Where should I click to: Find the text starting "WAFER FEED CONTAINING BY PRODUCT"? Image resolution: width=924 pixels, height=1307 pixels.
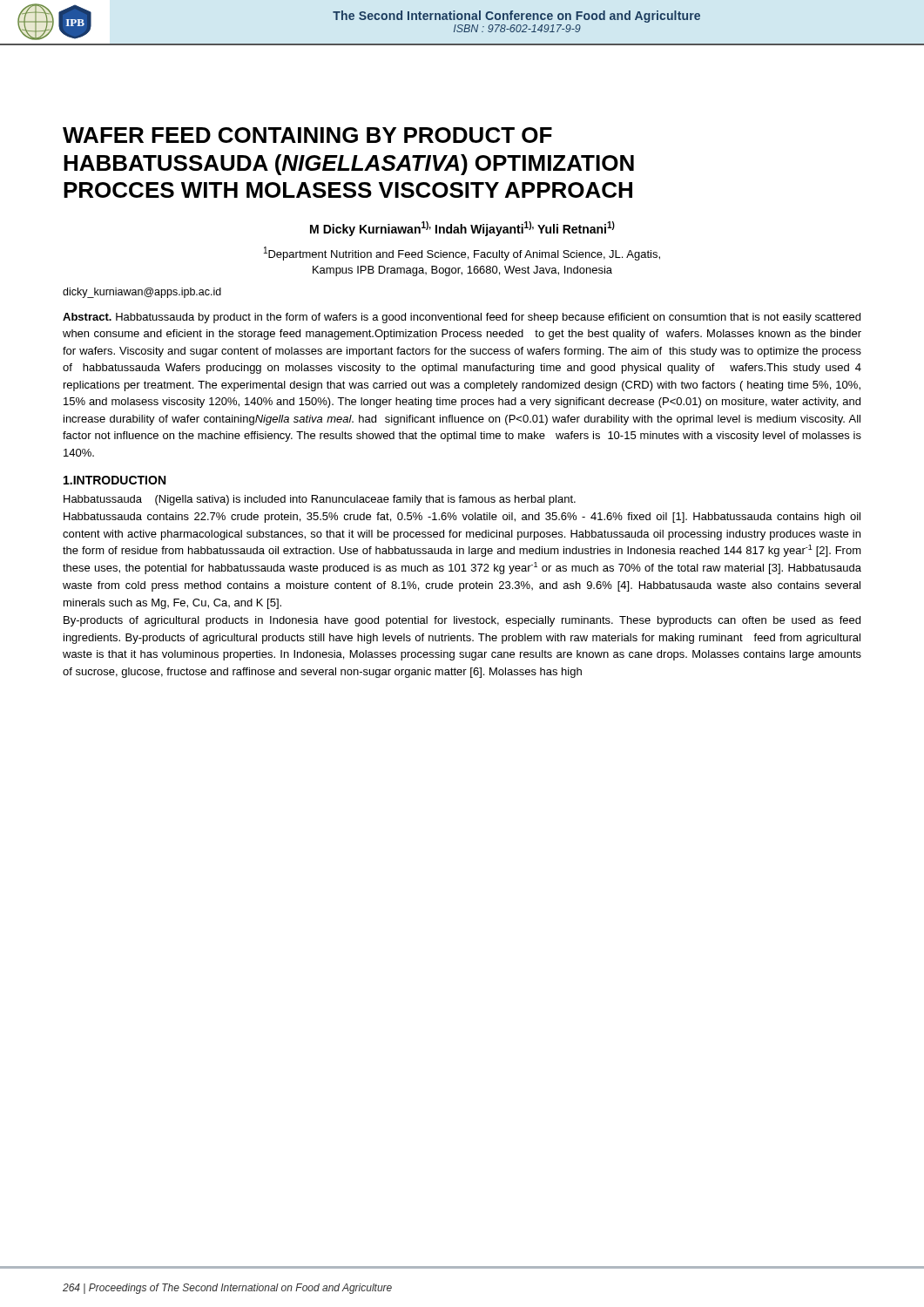click(x=349, y=163)
